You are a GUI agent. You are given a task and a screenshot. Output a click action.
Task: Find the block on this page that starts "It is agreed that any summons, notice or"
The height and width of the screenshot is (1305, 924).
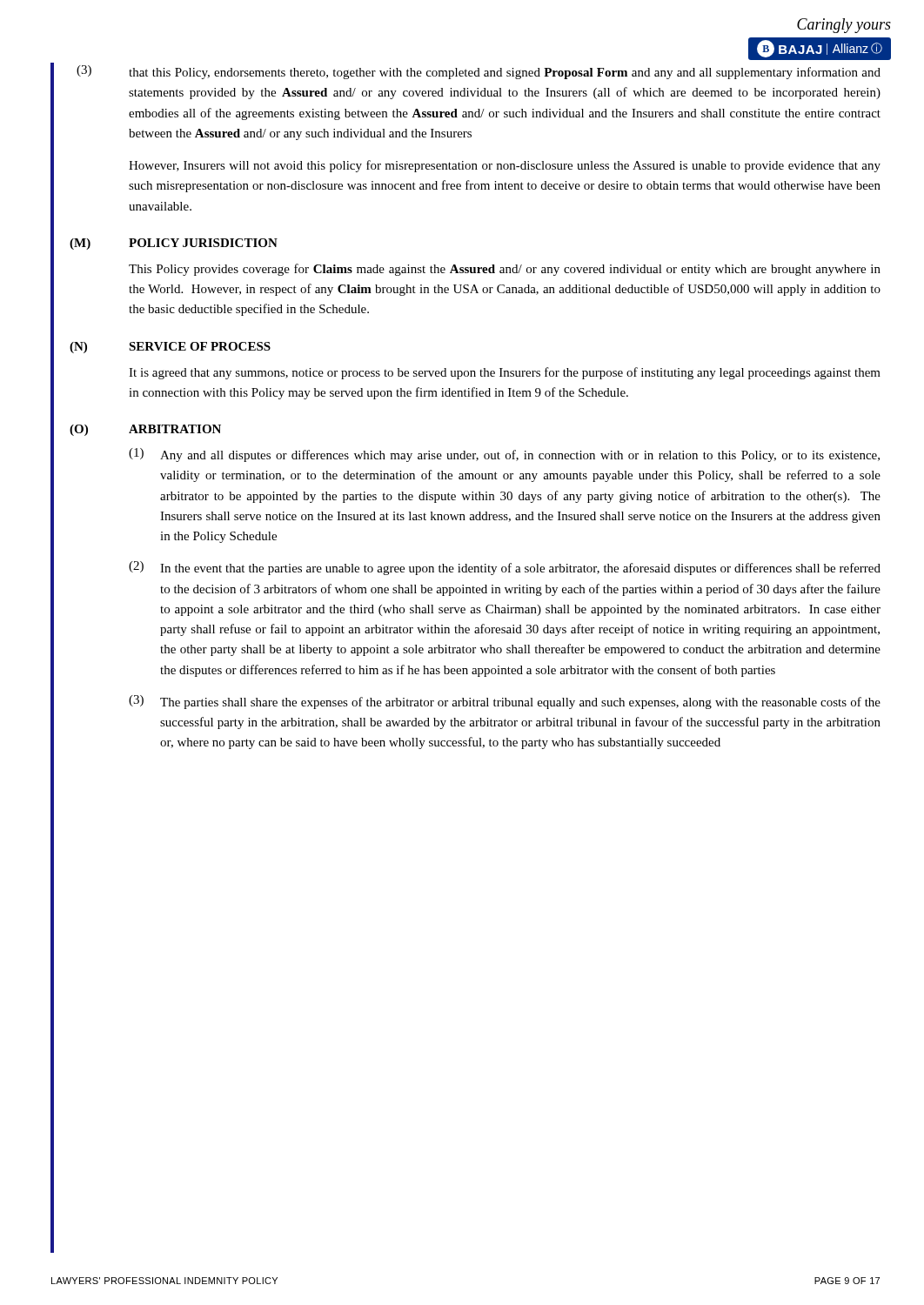pyautogui.click(x=505, y=382)
